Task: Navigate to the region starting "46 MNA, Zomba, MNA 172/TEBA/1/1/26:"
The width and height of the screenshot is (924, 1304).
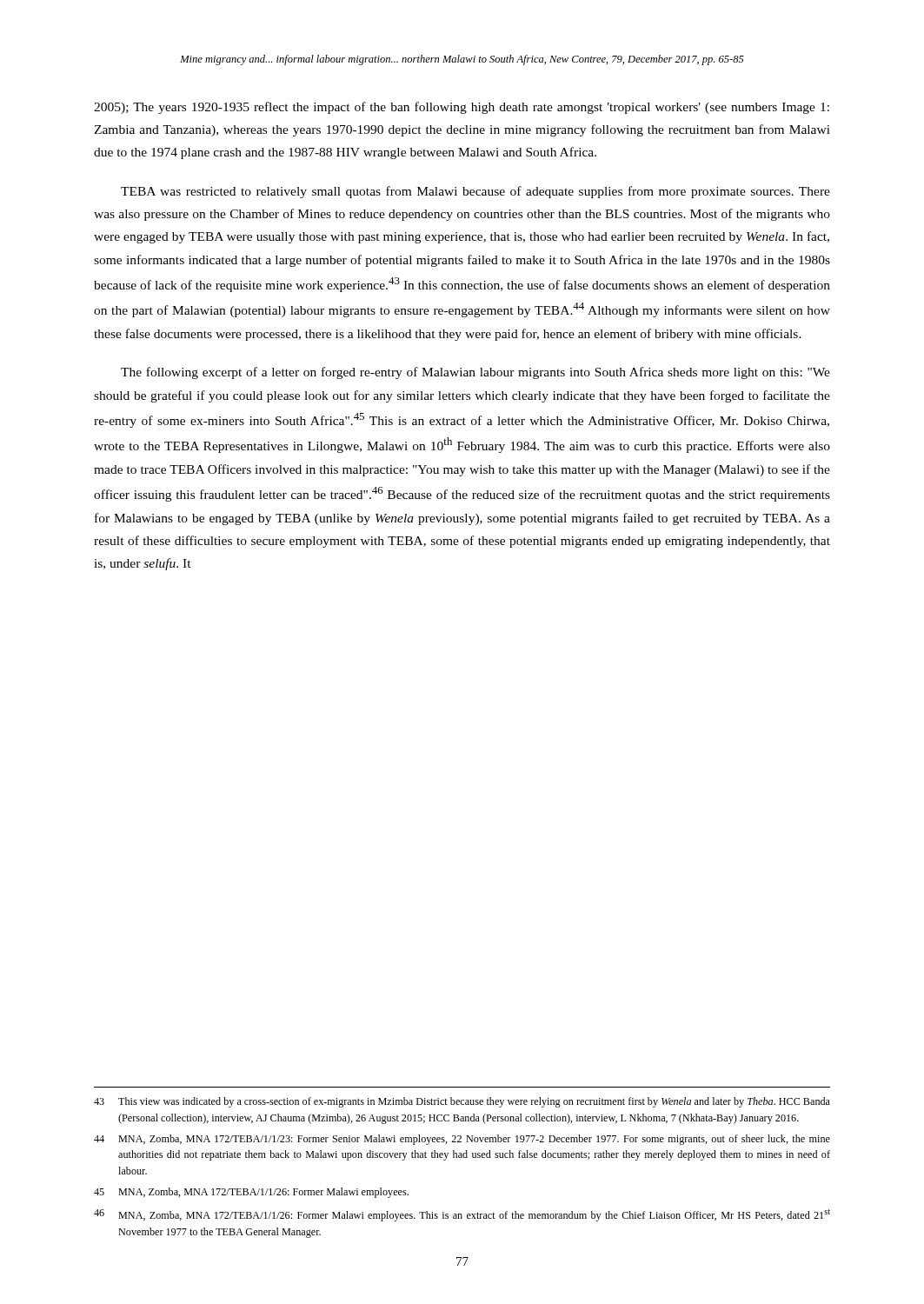Action: [x=462, y=1223]
